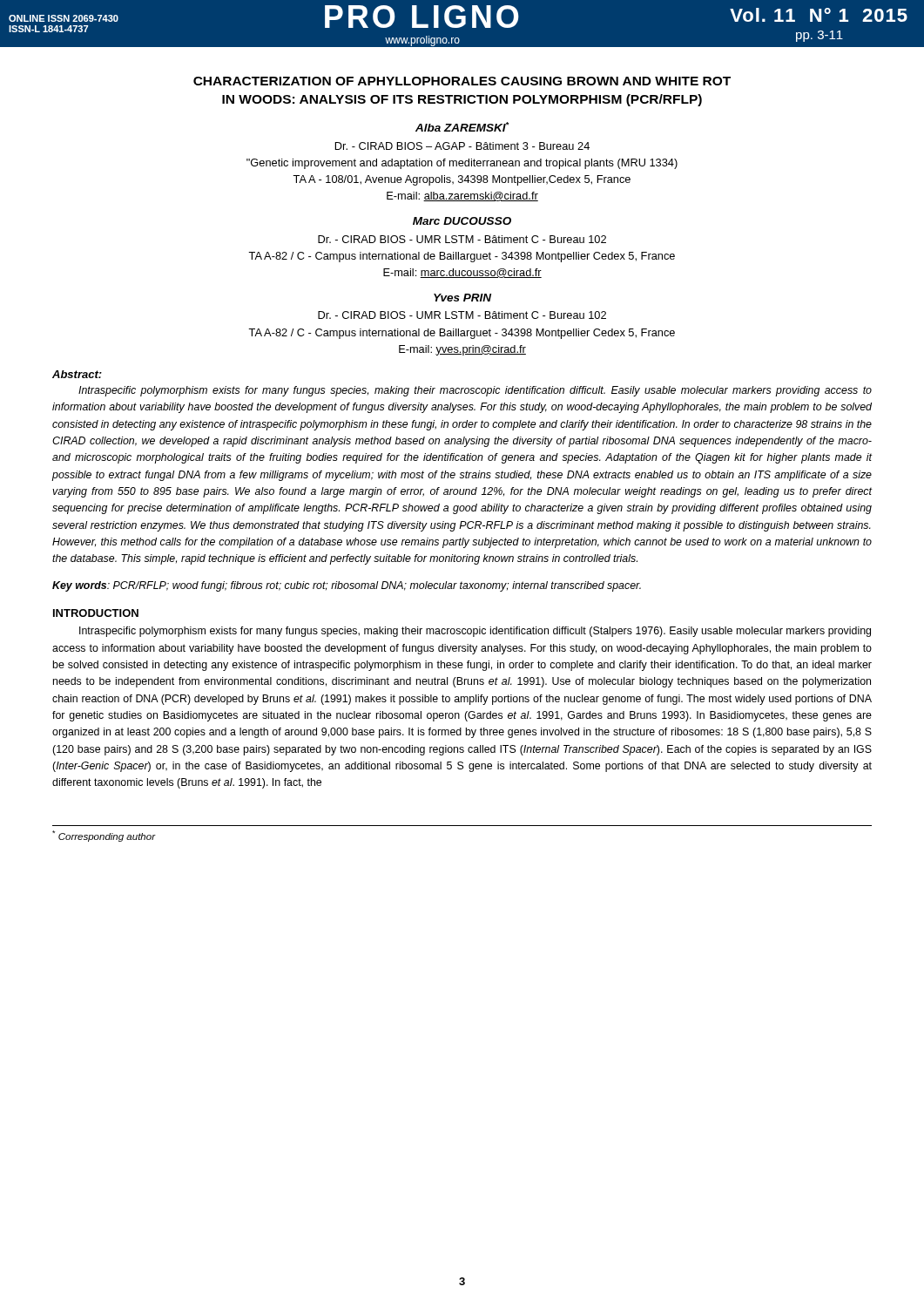Locate the text block containing "Marc DUCOUSSO Dr. - CIRAD BIOS -"
924x1307 pixels.
tap(462, 247)
